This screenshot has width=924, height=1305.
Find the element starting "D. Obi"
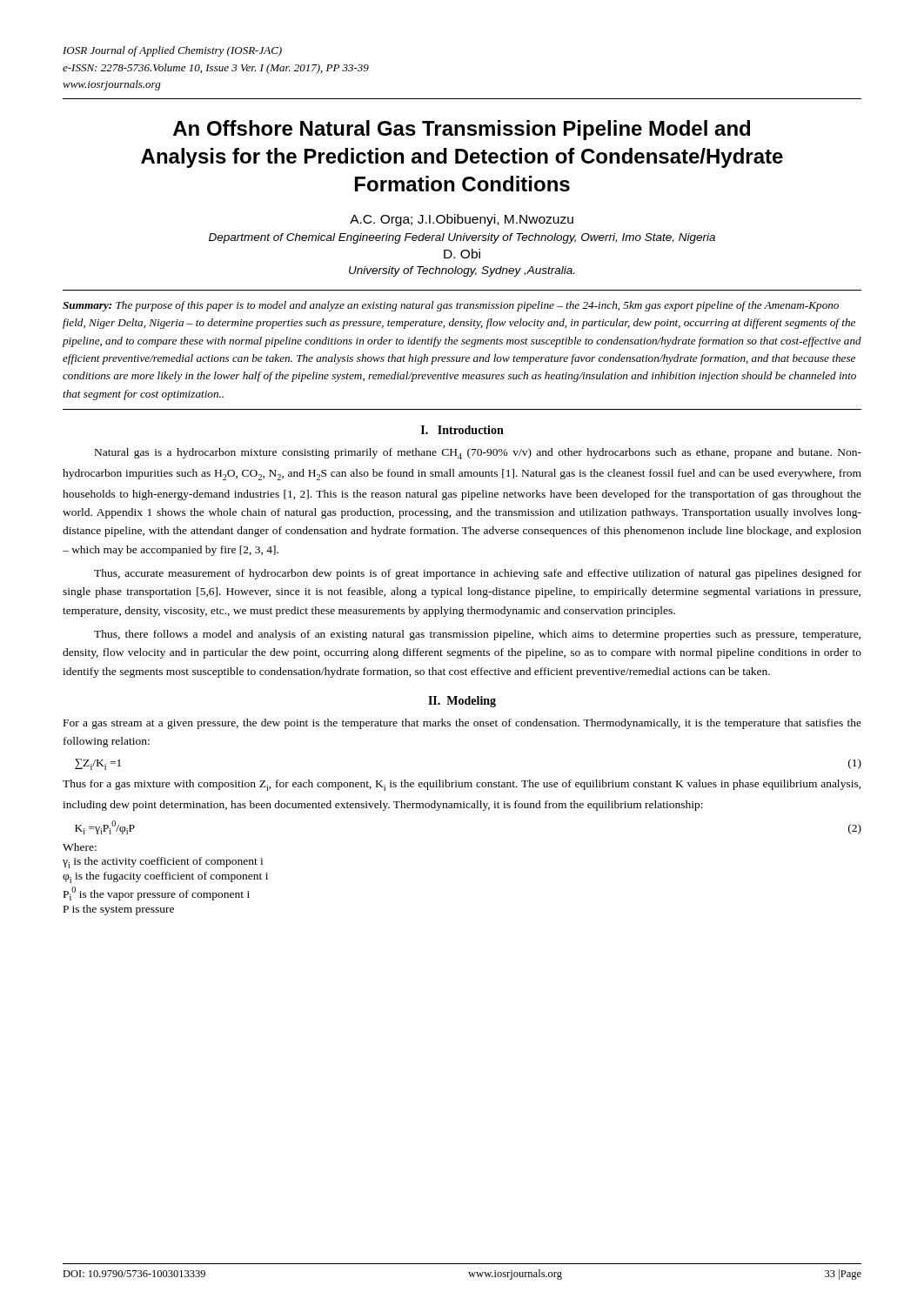coord(462,253)
